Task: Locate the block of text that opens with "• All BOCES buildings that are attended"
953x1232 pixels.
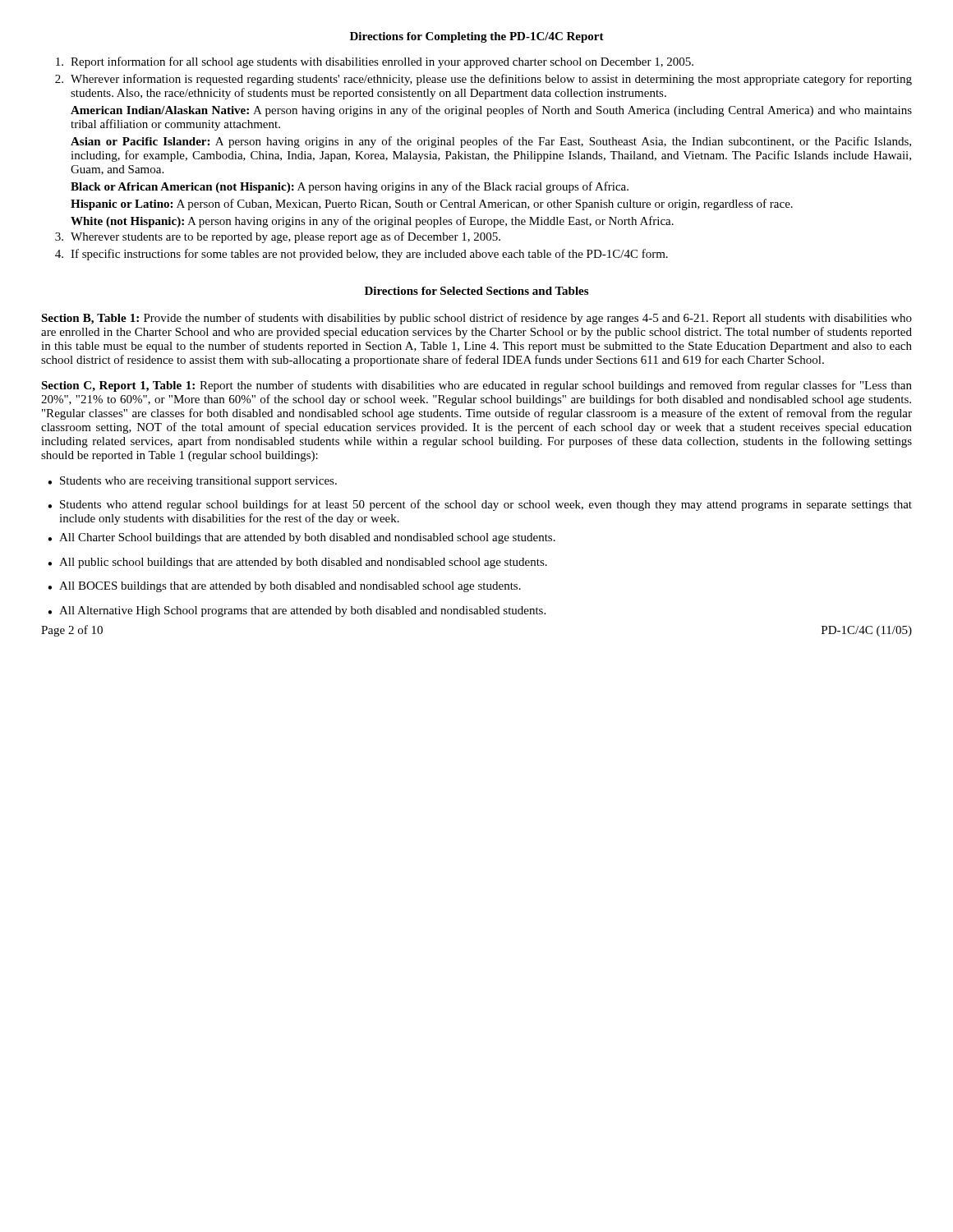Action: [x=476, y=589]
